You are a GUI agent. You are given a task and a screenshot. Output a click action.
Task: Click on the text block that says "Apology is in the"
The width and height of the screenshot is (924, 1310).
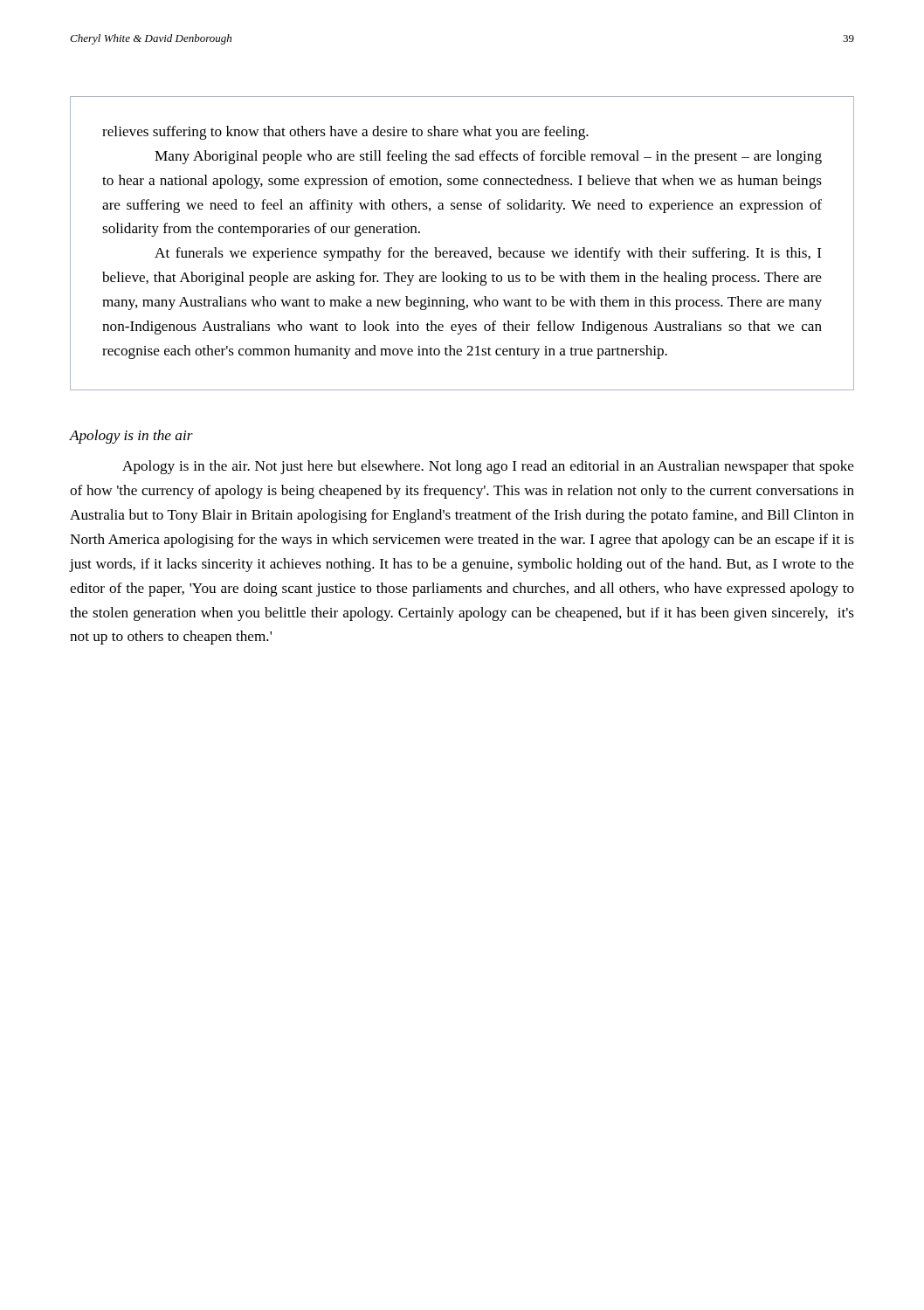462,552
